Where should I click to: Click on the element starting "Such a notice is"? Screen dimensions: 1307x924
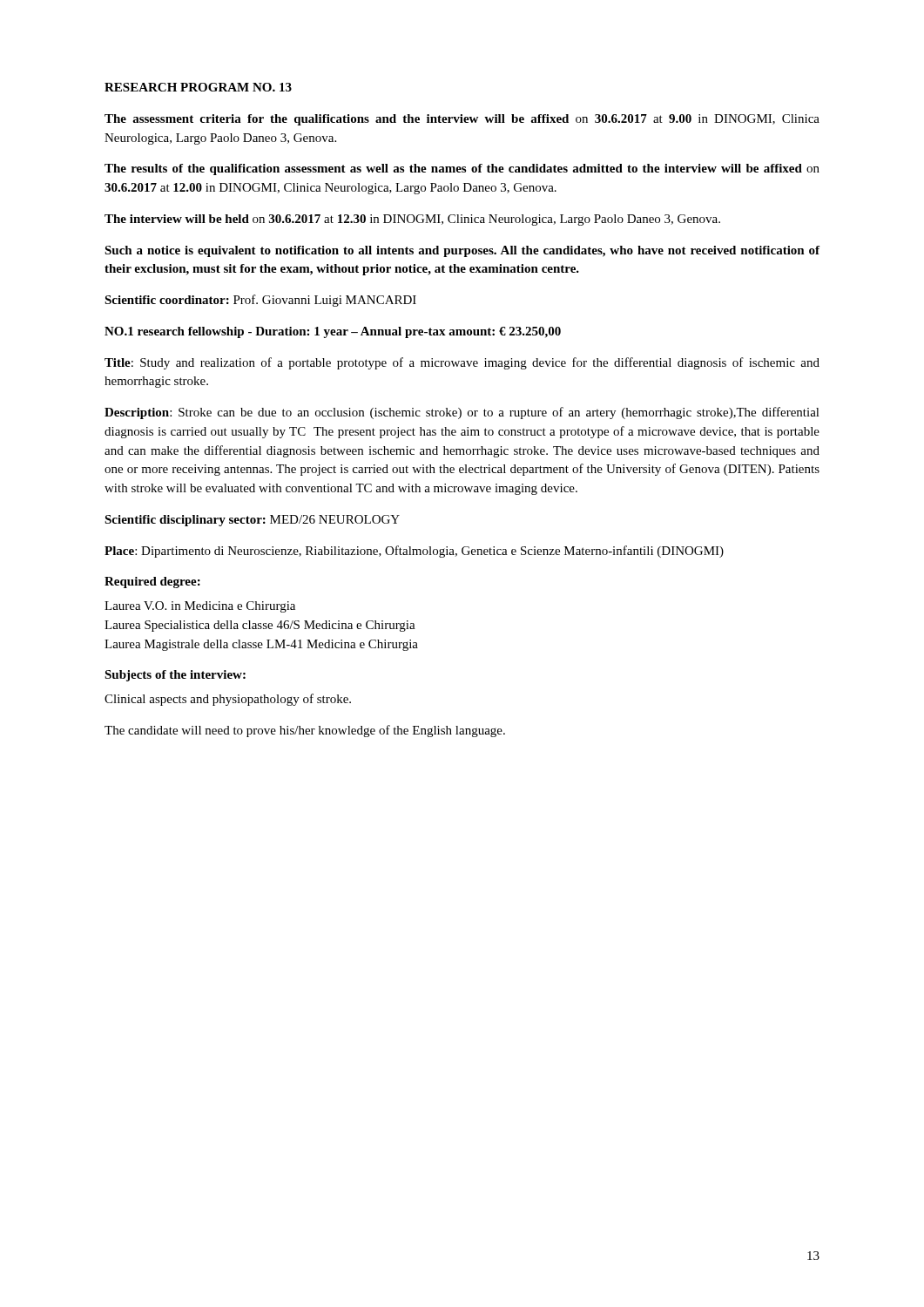coord(462,259)
